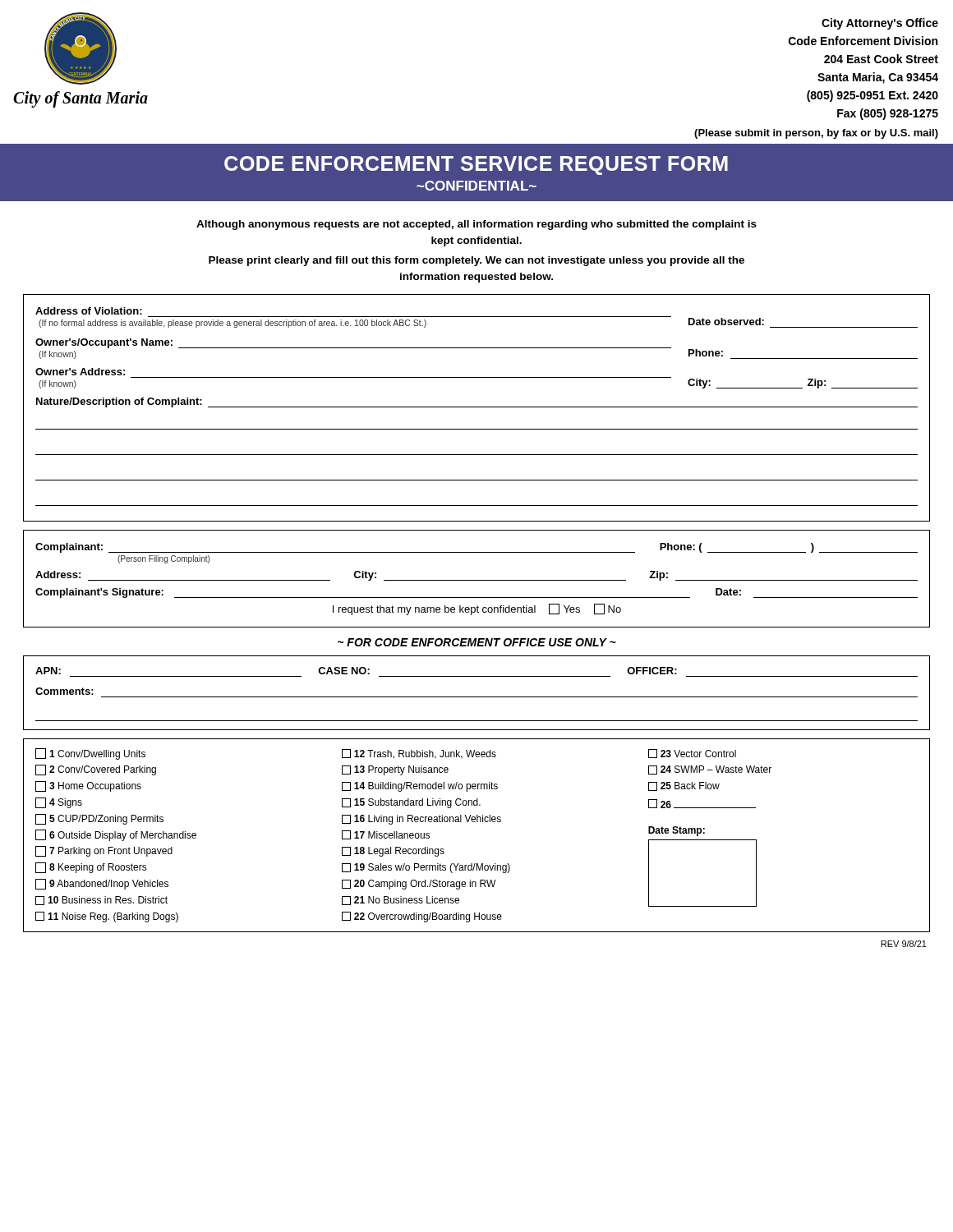The height and width of the screenshot is (1232, 953).
Task: Select the text block with the text "(Please submit in person, by fax or"
Action: click(x=816, y=132)
